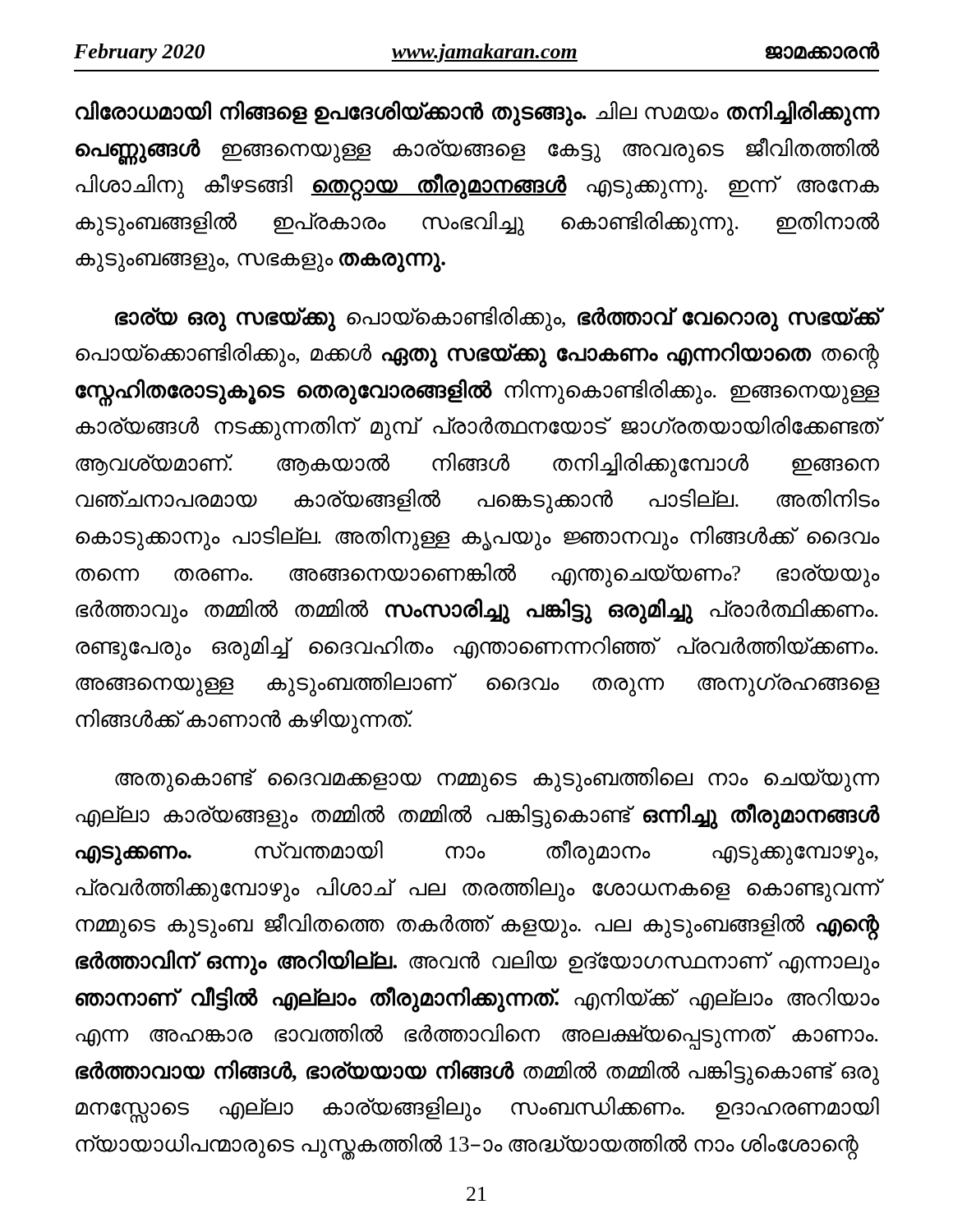Select the text block that says "അതുകൊണ്ട് ദൈവമക്കളായ നമ്മുടെ കുടുംബത്തിലെ നാം ചെയ്യുന്ന"
The width and height of the screenshot is (953, 1232).
[x=476, y=961]
